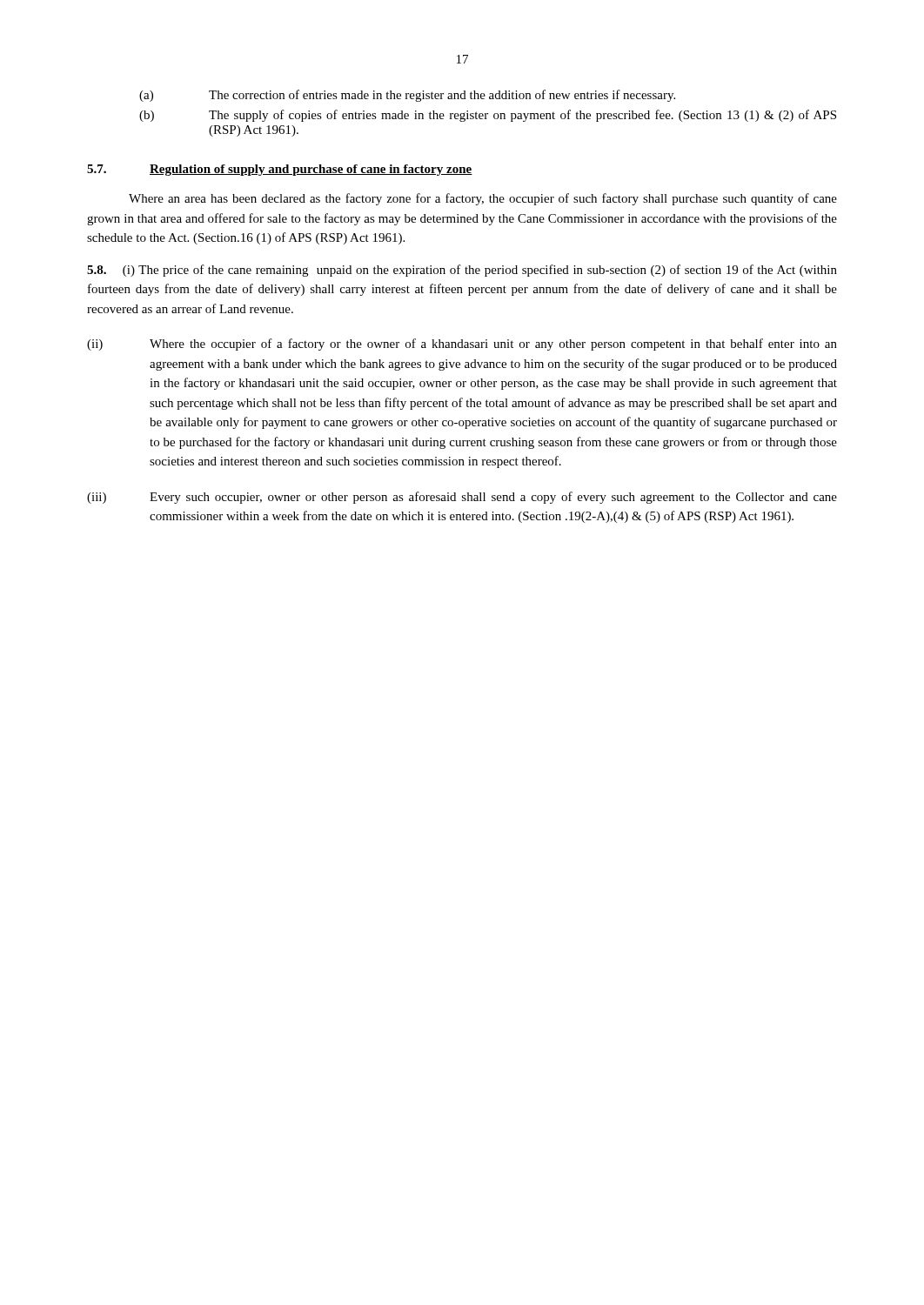Navigate to the text block starting "5.7. Regulation of supply and purchase"
924x1305 pixels.
279,169
